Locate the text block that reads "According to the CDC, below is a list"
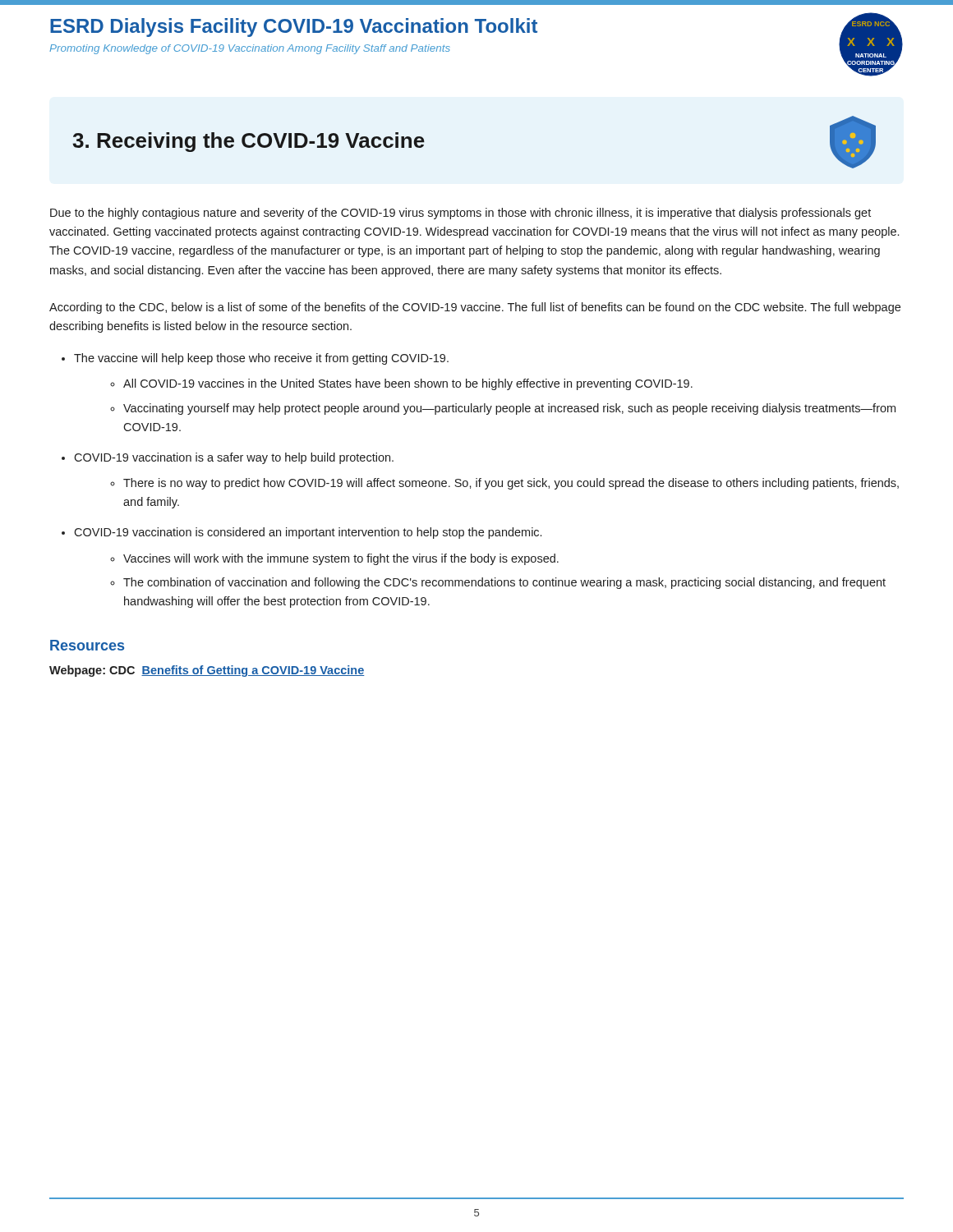Viewport: 953px width, 1232px height. pyautogui.click(x=475, y=317)
